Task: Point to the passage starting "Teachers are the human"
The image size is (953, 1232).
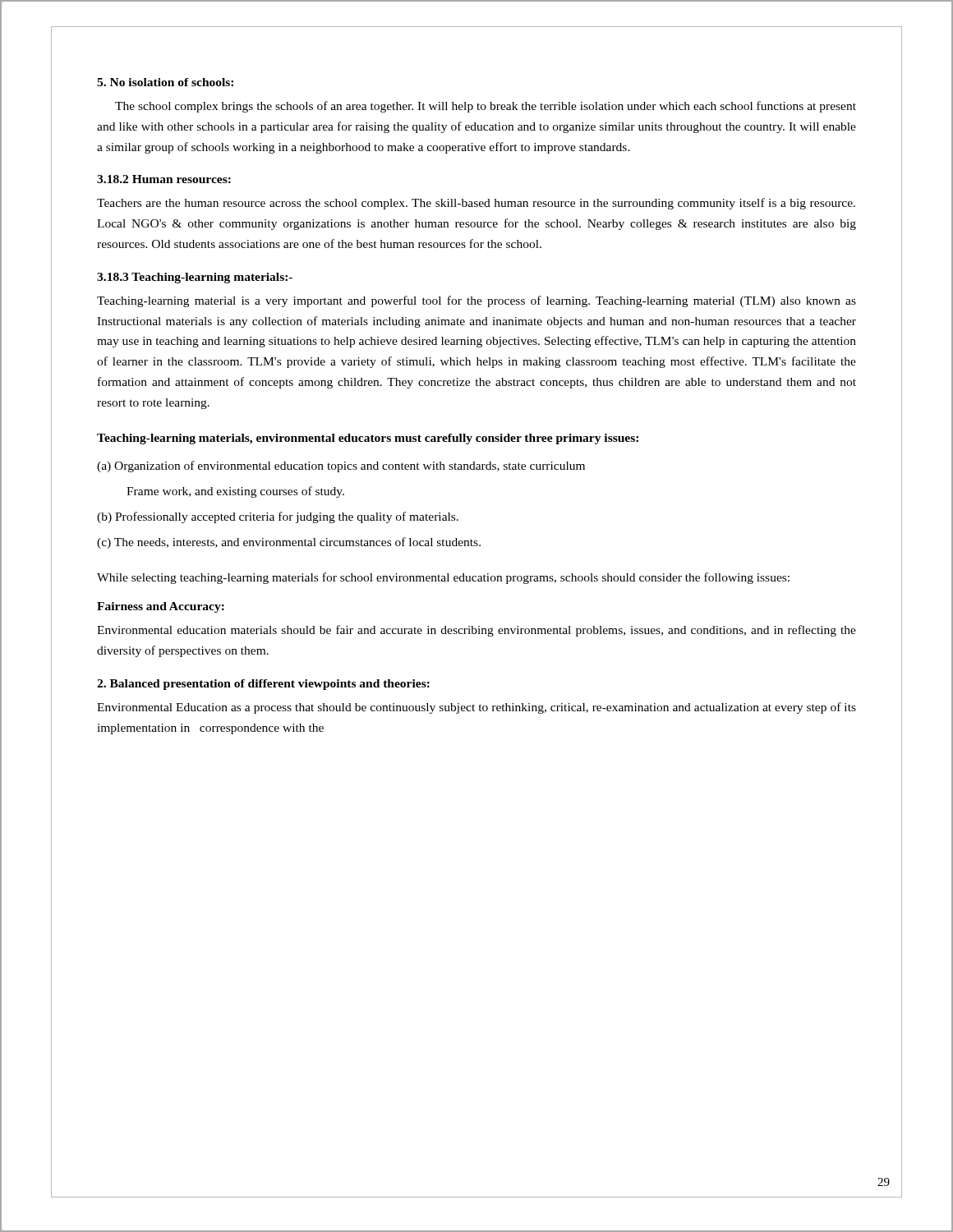Action: pos(476,223)
